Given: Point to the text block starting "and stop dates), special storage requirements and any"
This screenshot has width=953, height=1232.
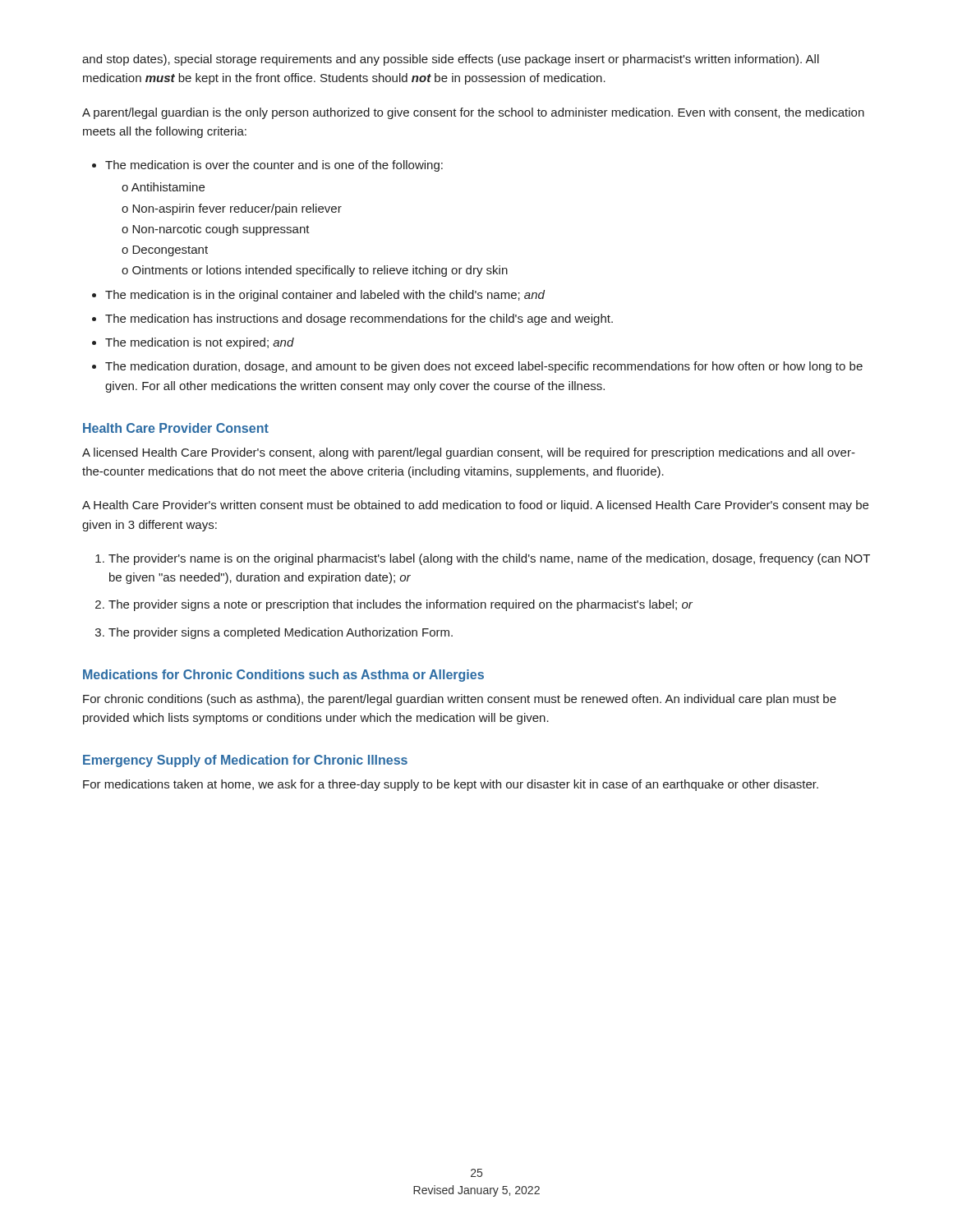Looking at the screenshot, I should pyautogui.click(x=451, y=68).
